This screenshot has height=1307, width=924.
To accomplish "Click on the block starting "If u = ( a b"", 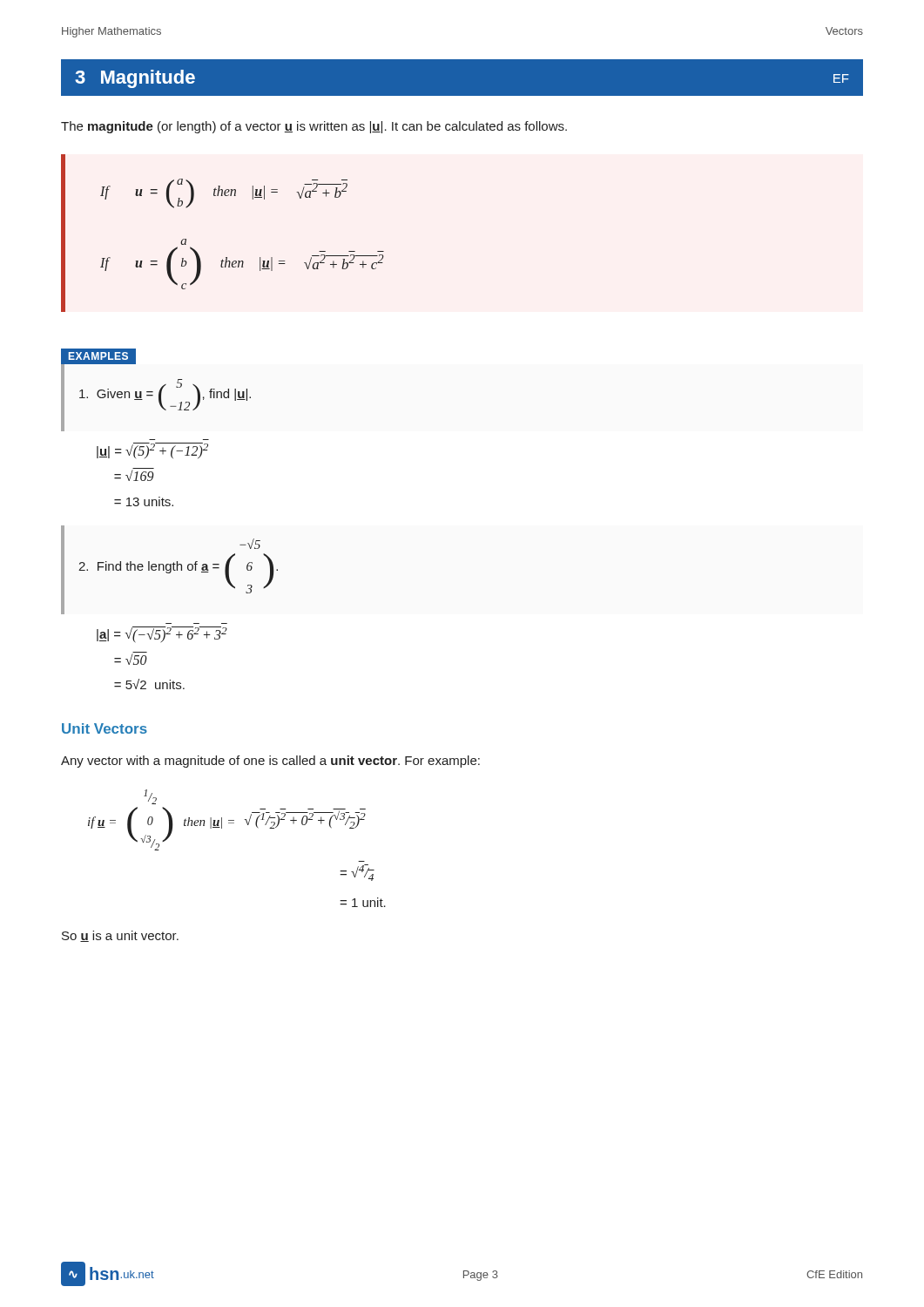I will pos(224,193).
